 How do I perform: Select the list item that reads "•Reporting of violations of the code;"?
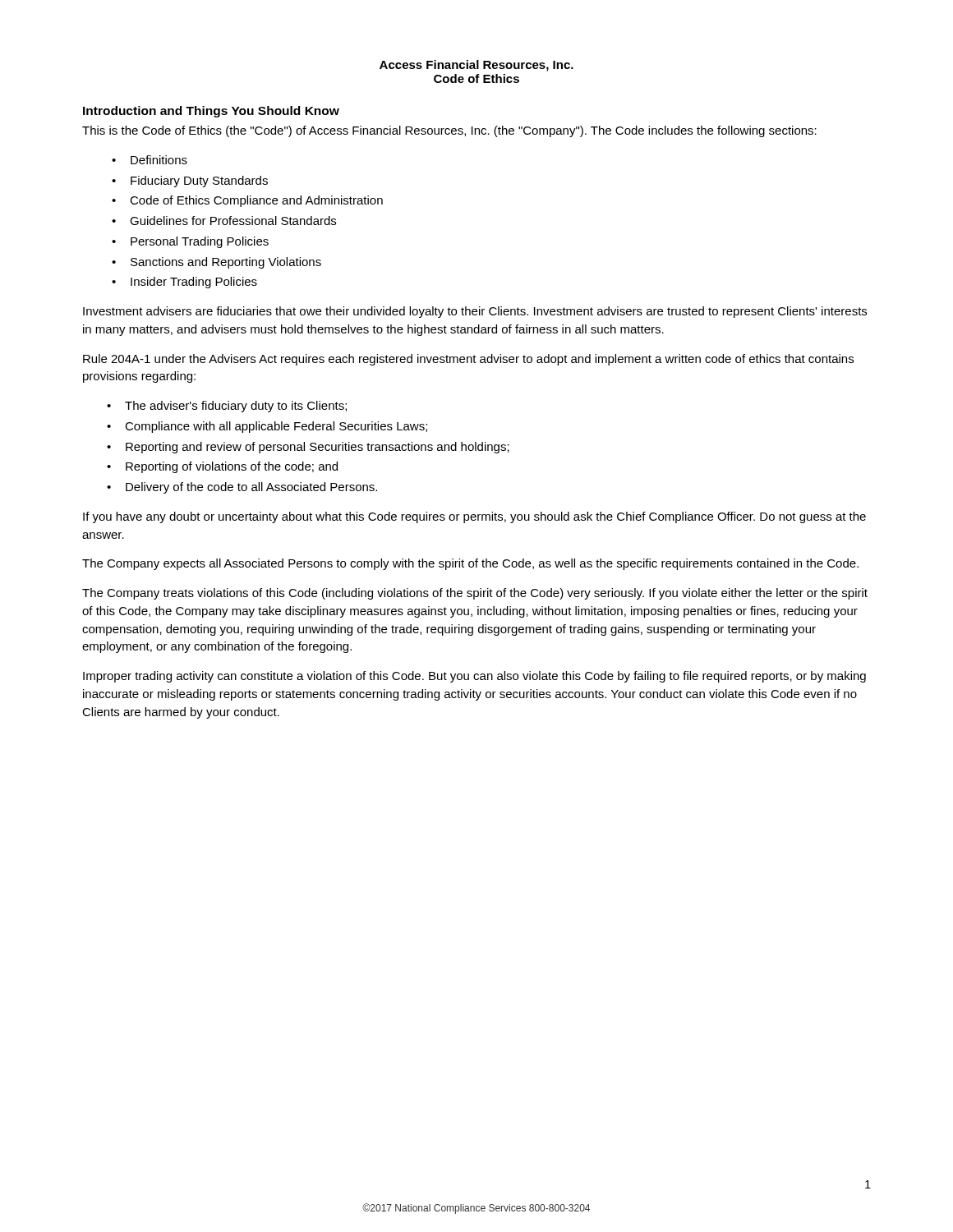[x=220, y=467]
